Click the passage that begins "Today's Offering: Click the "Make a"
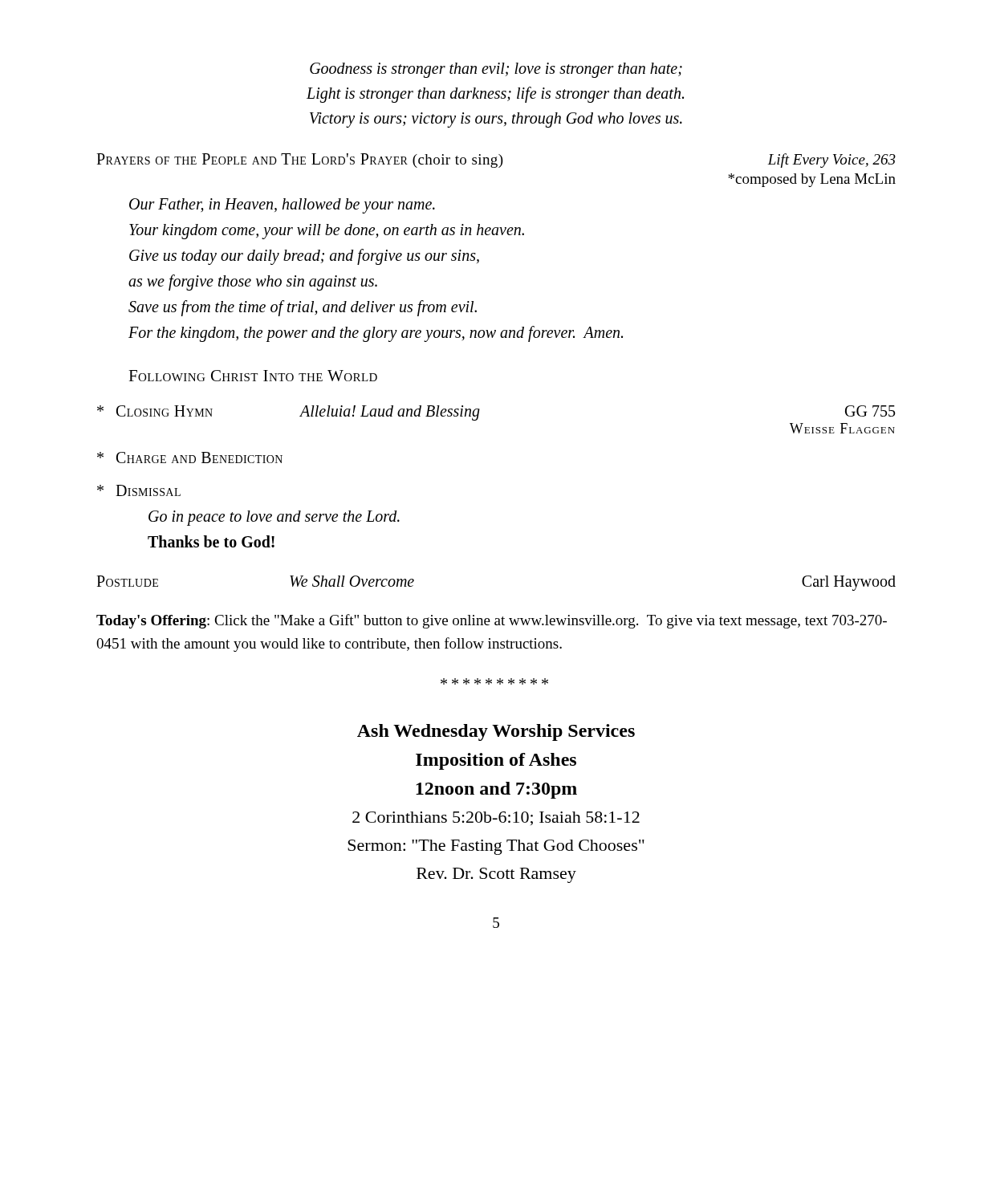This screenshot has height=1204, width=992. pos(492,632)
